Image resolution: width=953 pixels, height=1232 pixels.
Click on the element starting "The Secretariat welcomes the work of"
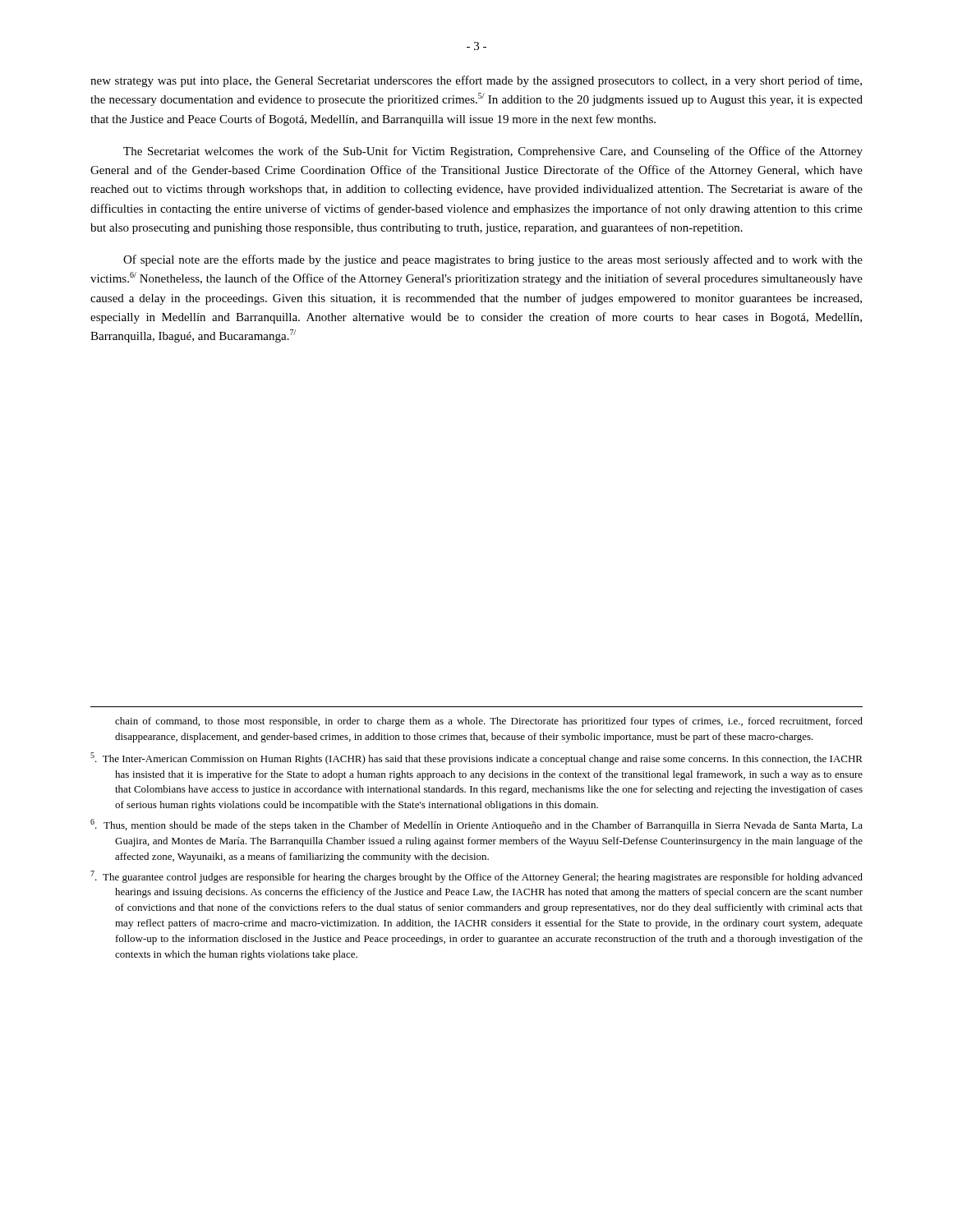pyautogui.click(x=476, y=189)
